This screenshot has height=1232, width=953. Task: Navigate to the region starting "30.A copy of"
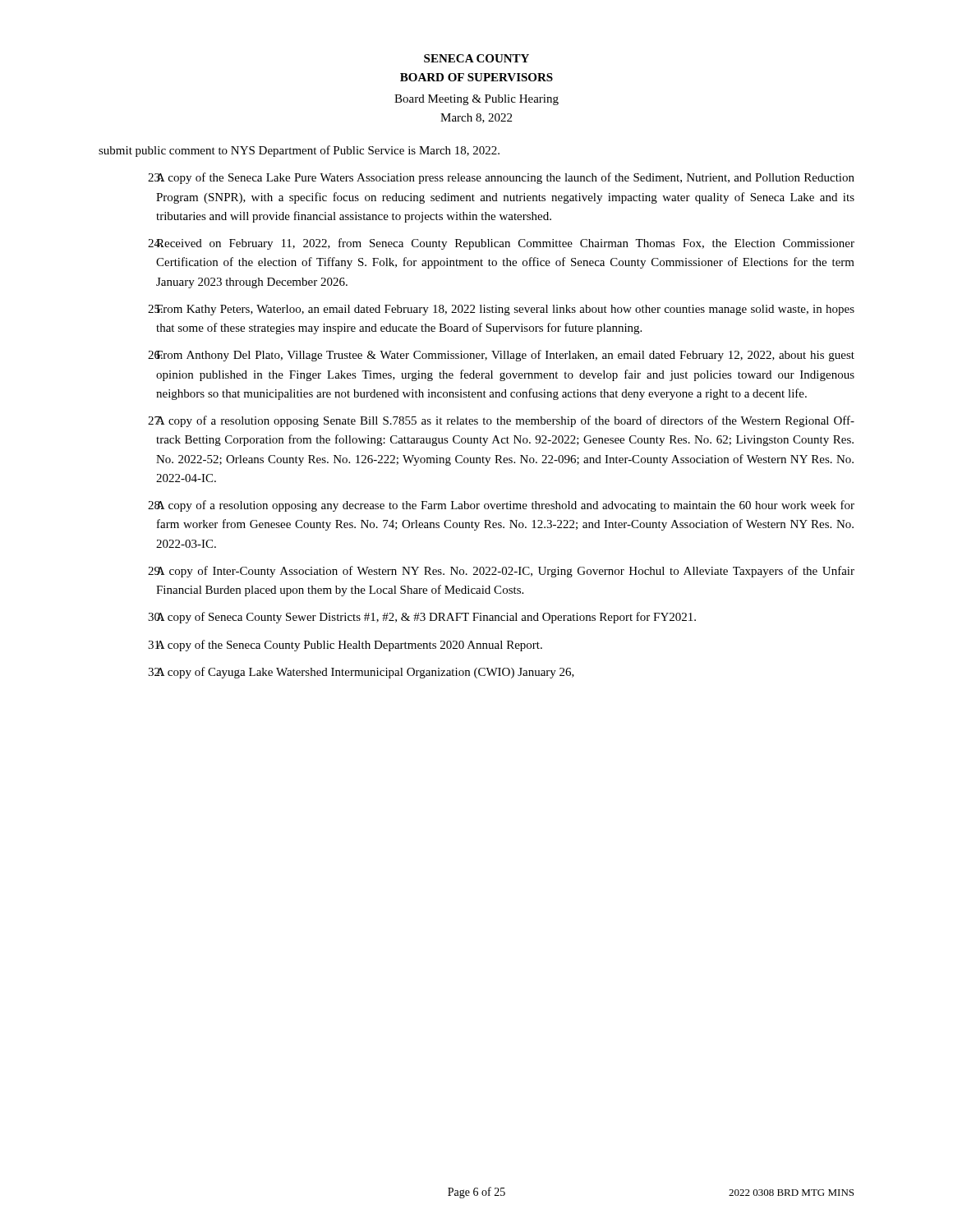pyautogui.click(x=476, y=618)
